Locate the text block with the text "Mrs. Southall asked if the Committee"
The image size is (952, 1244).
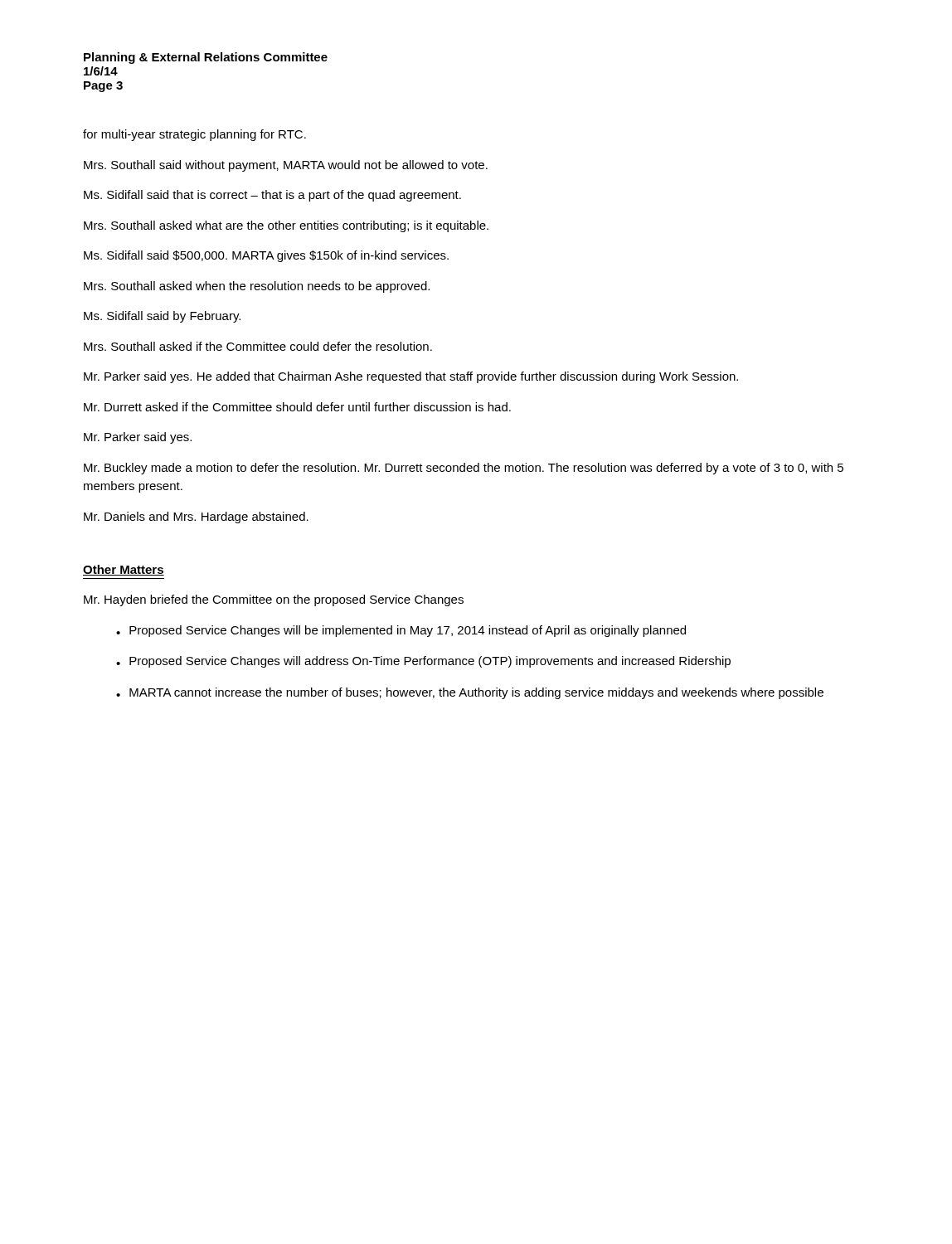point(258,346)
